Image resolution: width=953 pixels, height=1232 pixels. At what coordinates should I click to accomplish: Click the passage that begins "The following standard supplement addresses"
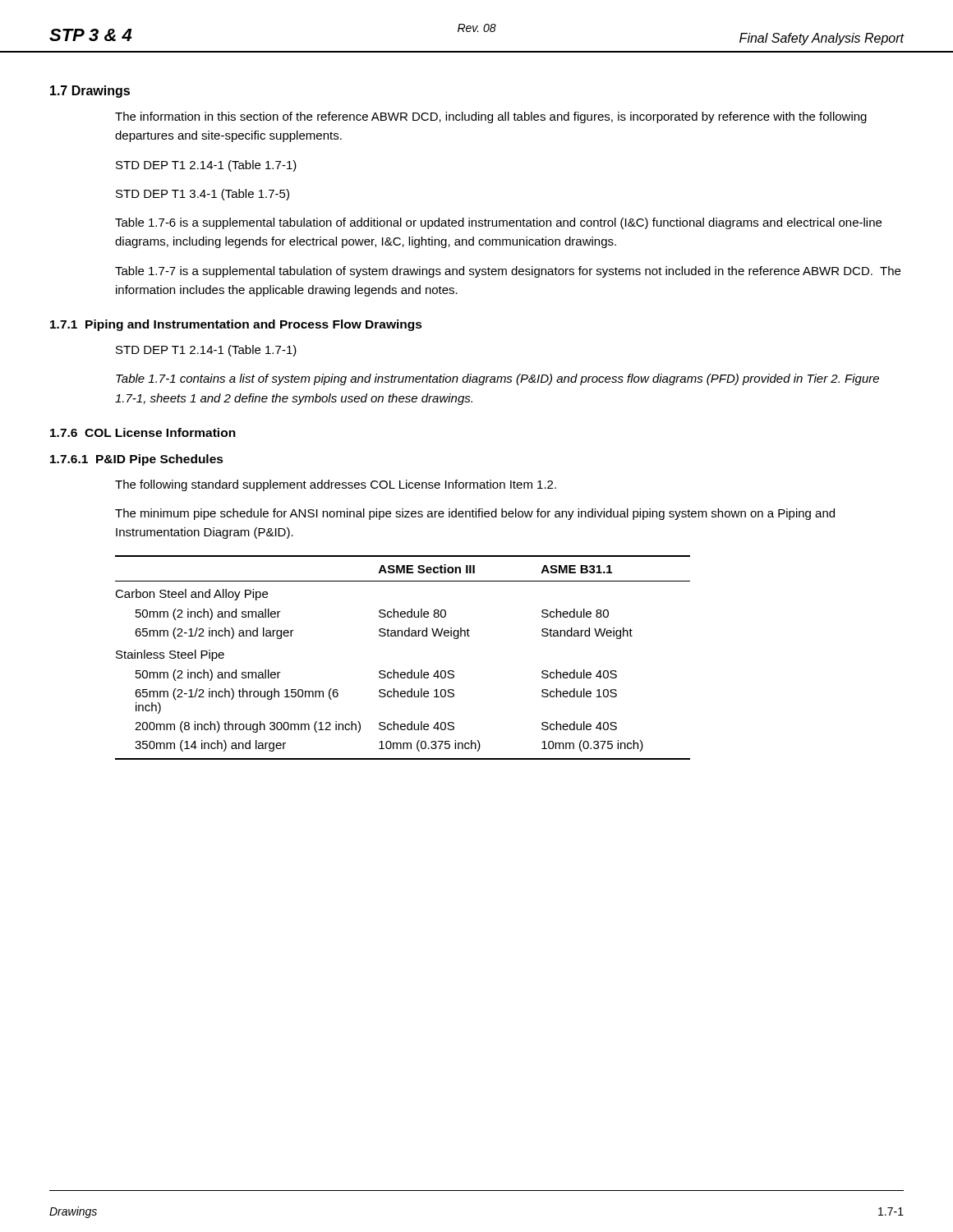click(336, 484)
